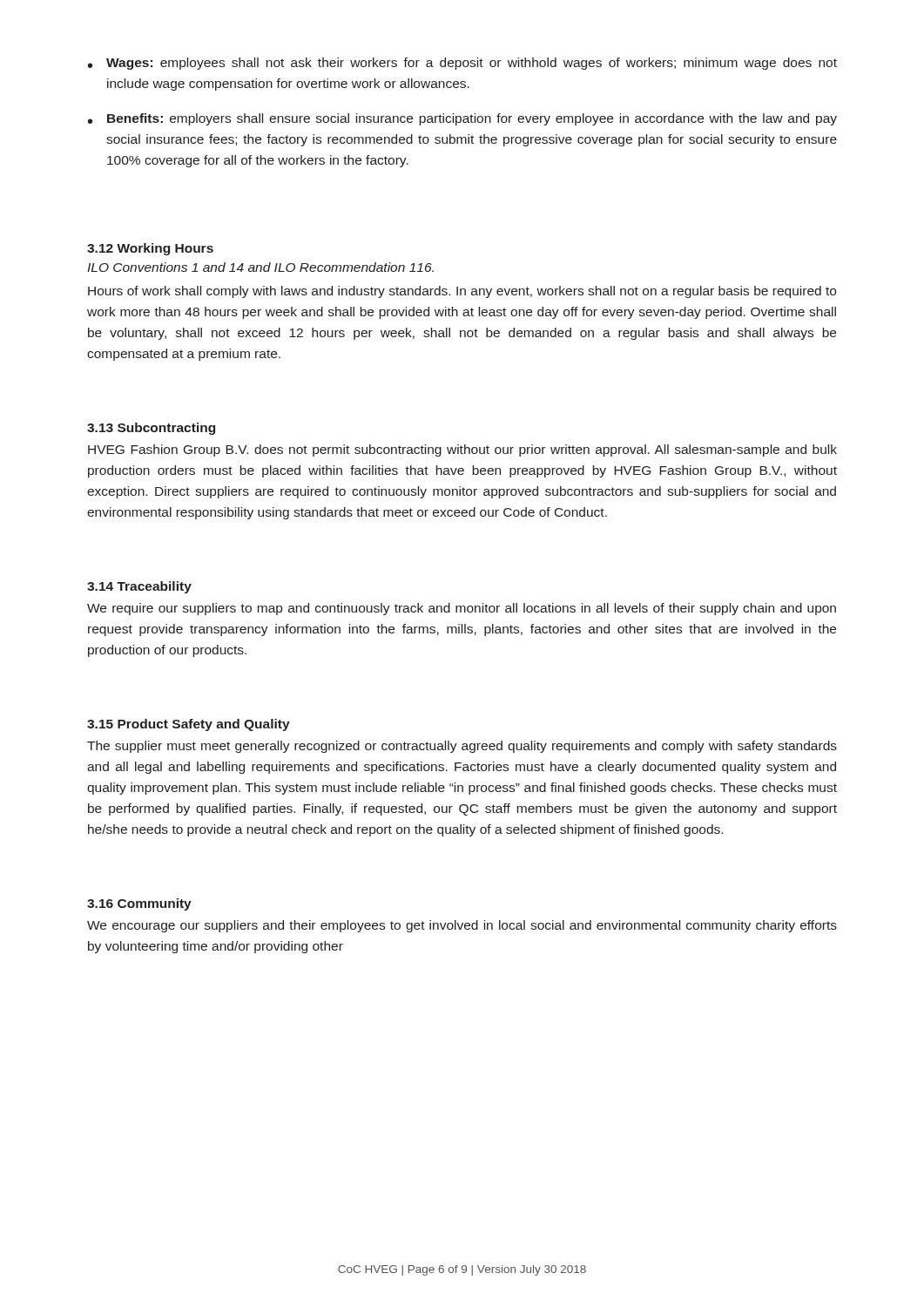
Task: Select the element starting "3.13 Subcontracting"
Action: click(152, 428)
